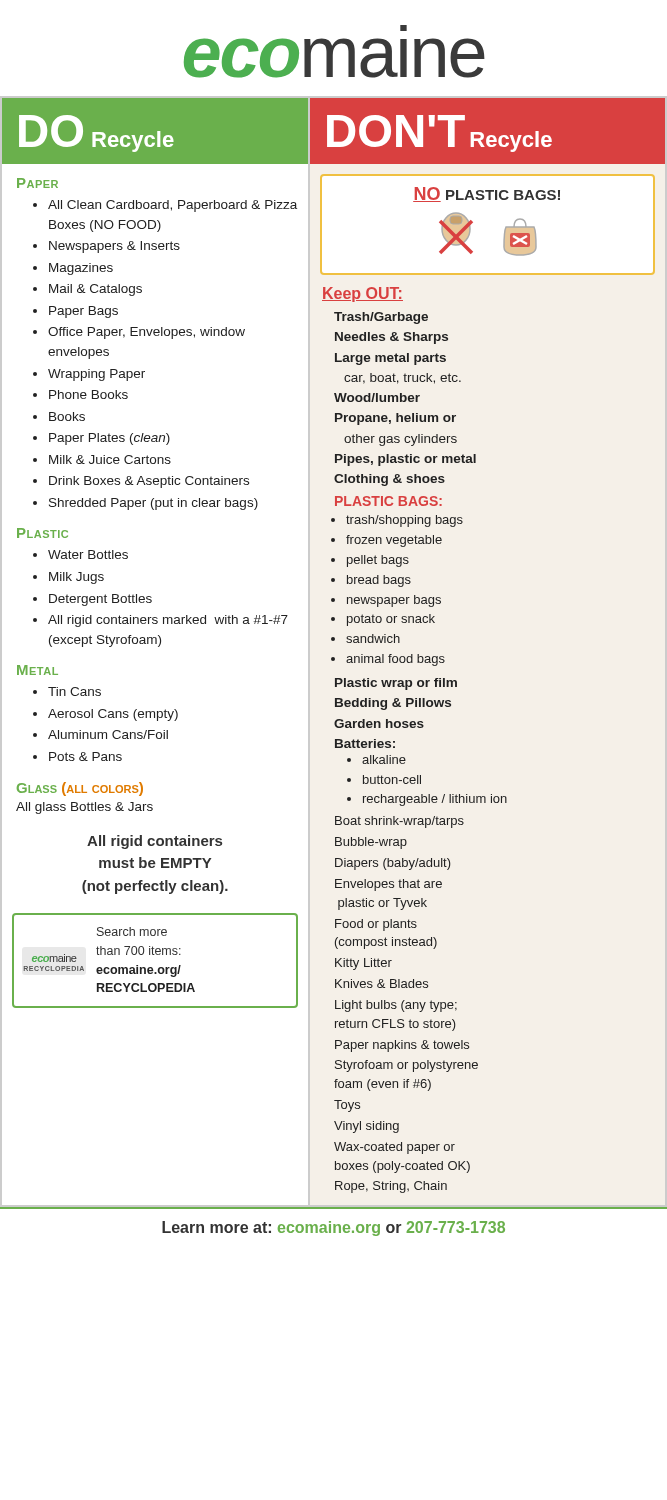
Task: Navigate to the passage starting "All rigid containersmust"
Action: pos(155,862)
